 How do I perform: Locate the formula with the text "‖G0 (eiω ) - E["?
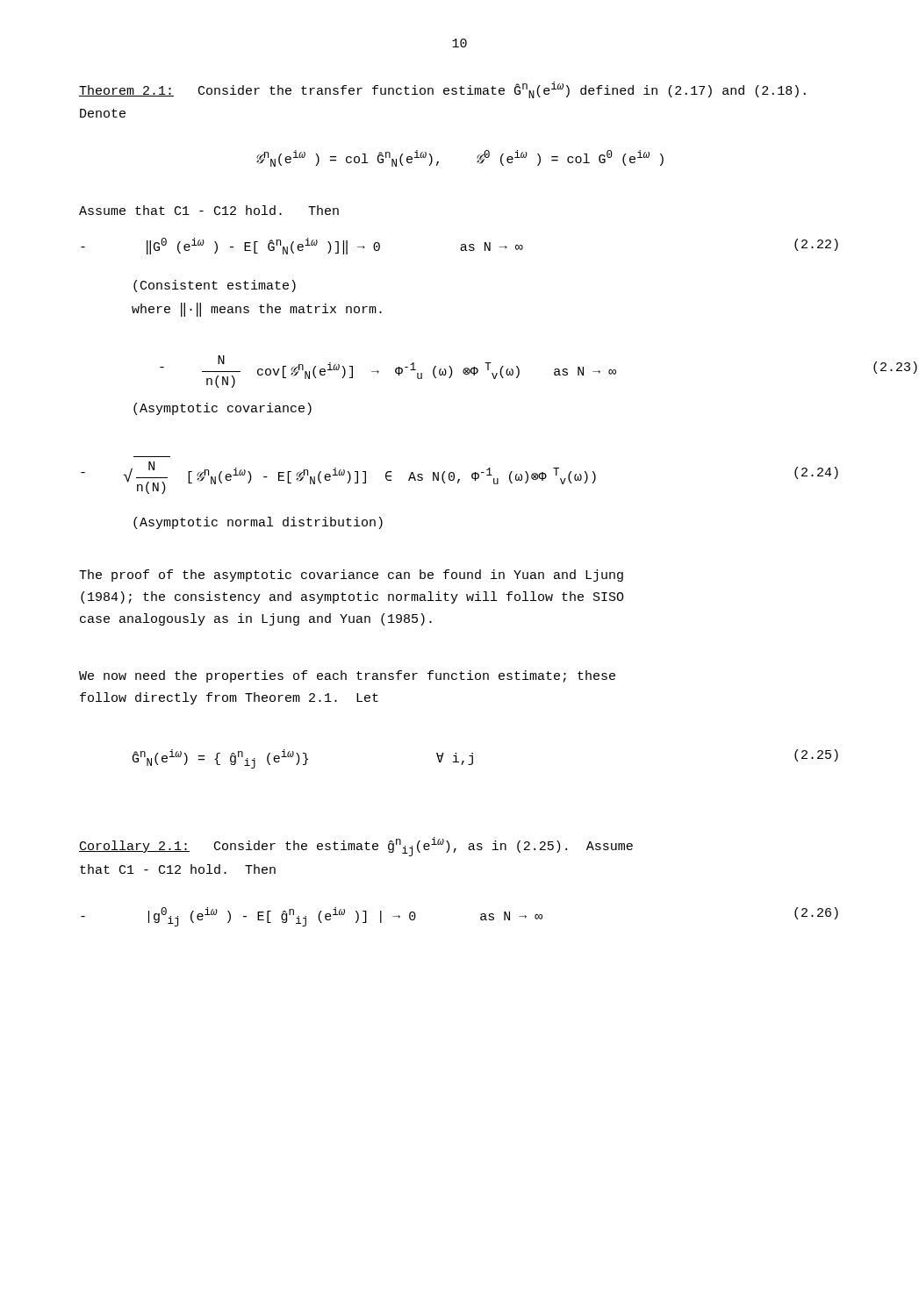(x=460, y=247)
